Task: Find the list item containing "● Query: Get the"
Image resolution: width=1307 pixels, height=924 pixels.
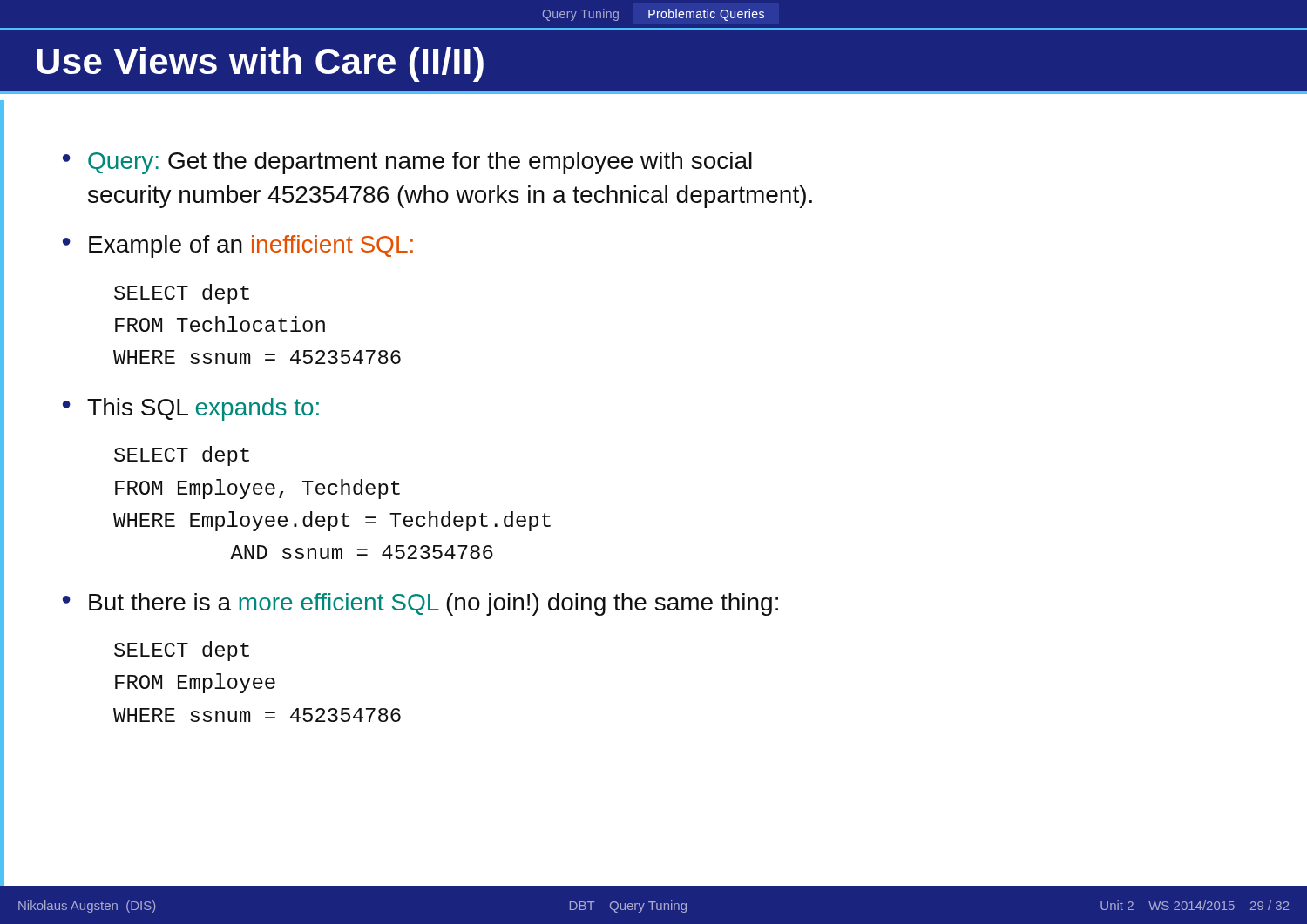Action: click(x=438, y=178)
